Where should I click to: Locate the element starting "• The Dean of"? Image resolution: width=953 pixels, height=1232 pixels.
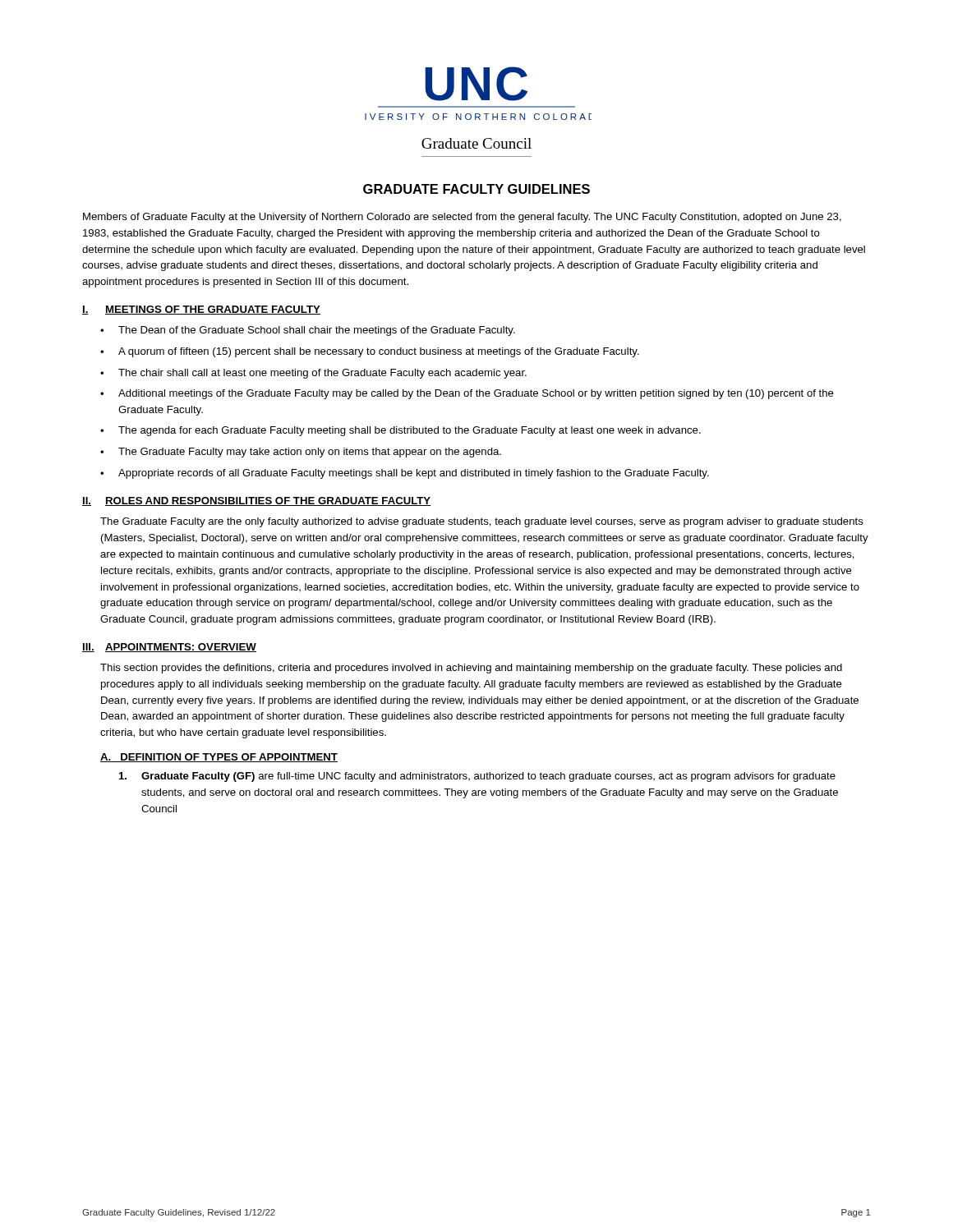486,330
